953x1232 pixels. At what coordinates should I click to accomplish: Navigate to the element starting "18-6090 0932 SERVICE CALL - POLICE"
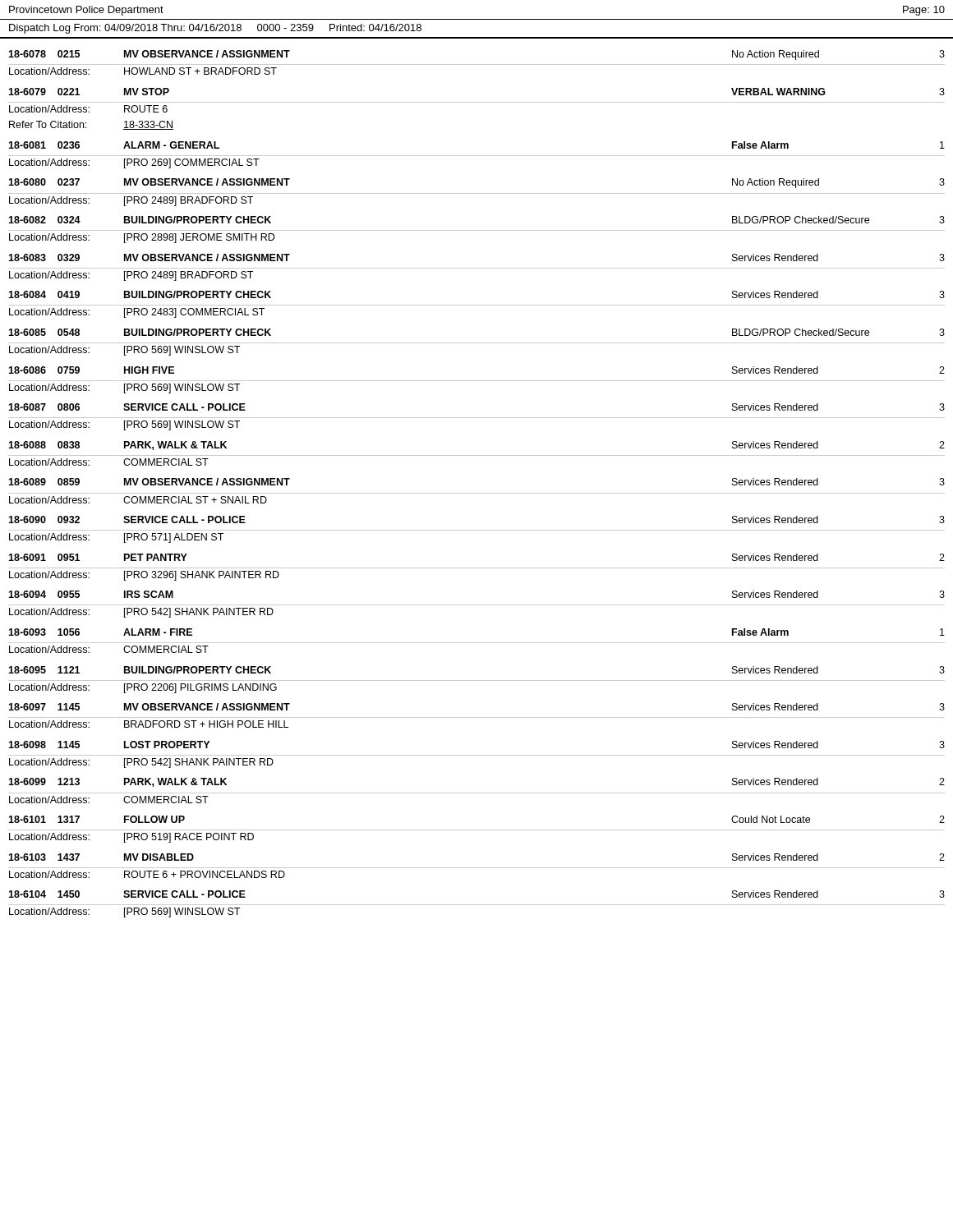tap(476, 528)
